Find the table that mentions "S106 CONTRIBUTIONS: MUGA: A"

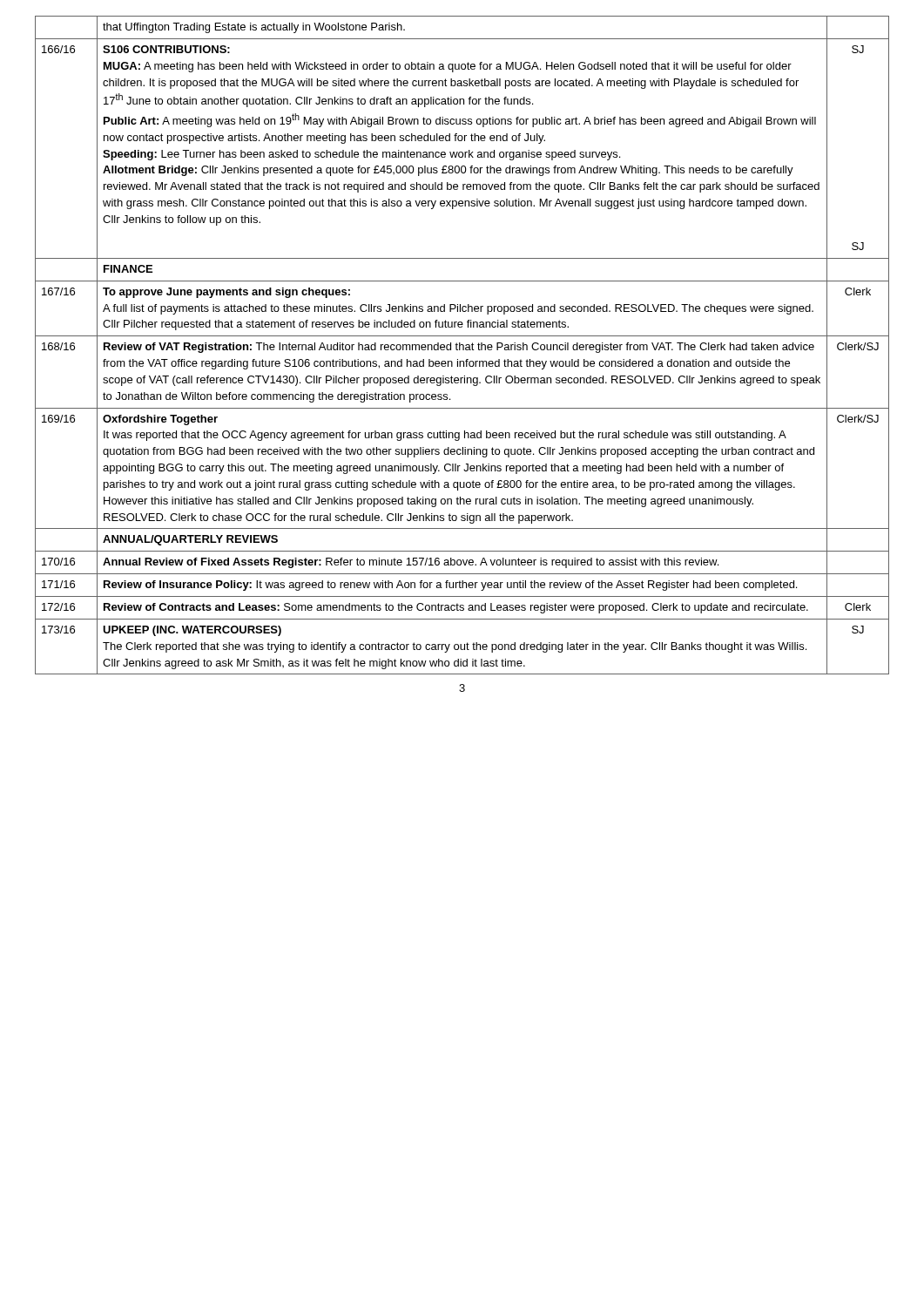coord(462,345)
